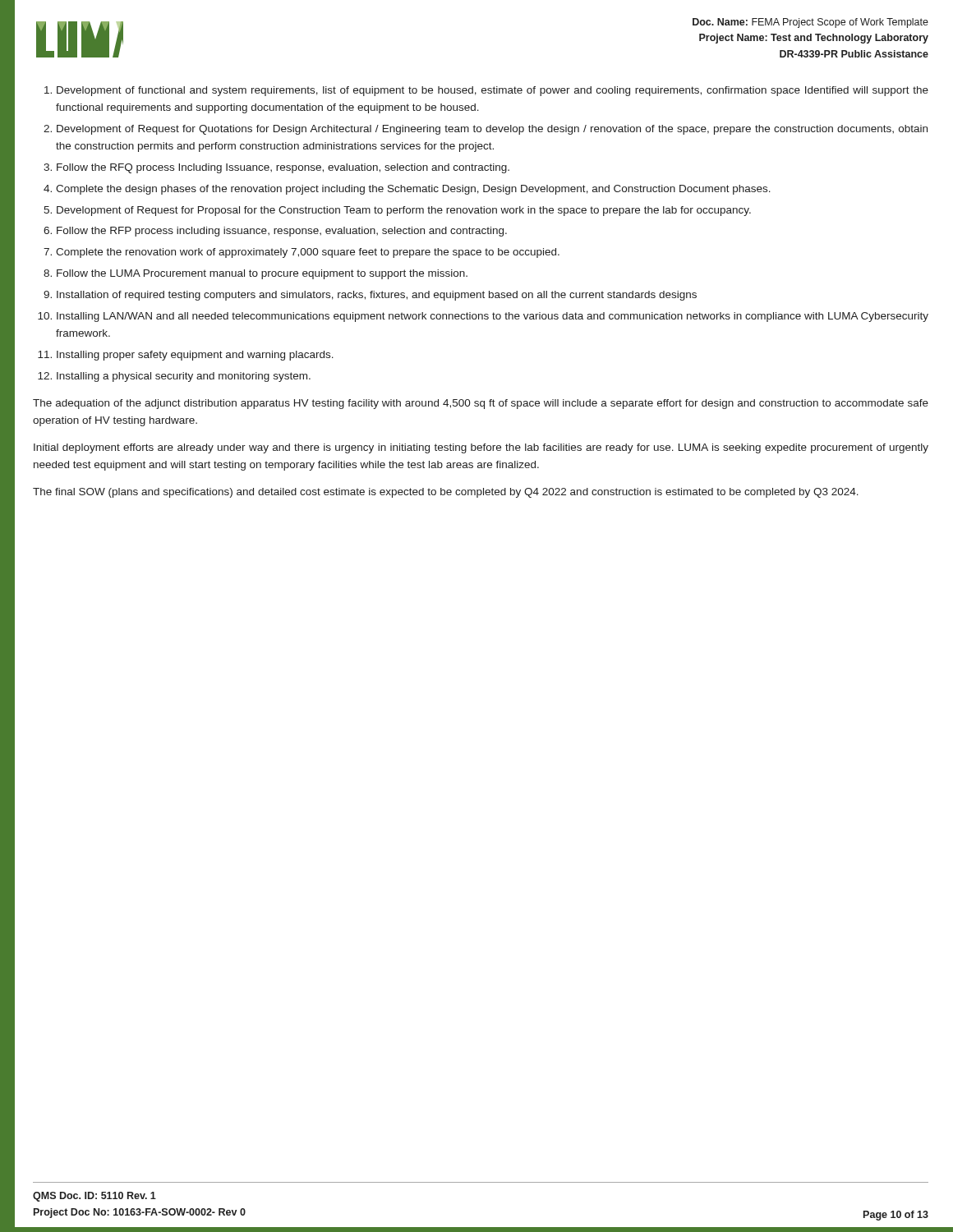
Task: Point to the block beginning "Follow the LUMA Procurement manual to procure equipment"
Action: (262, 273)
